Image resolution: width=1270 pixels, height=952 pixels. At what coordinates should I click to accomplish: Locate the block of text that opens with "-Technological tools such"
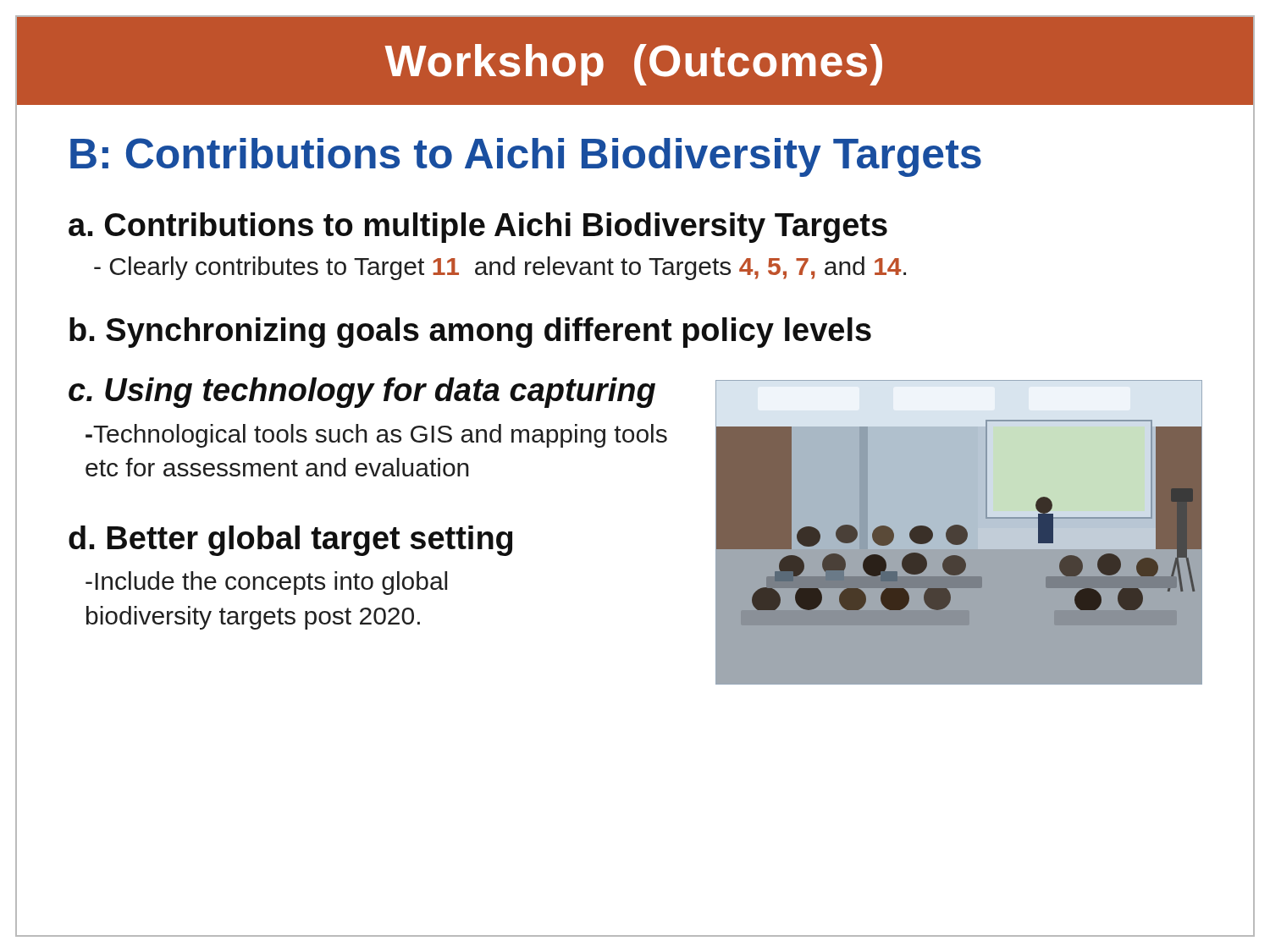click(x=381, y=451)
